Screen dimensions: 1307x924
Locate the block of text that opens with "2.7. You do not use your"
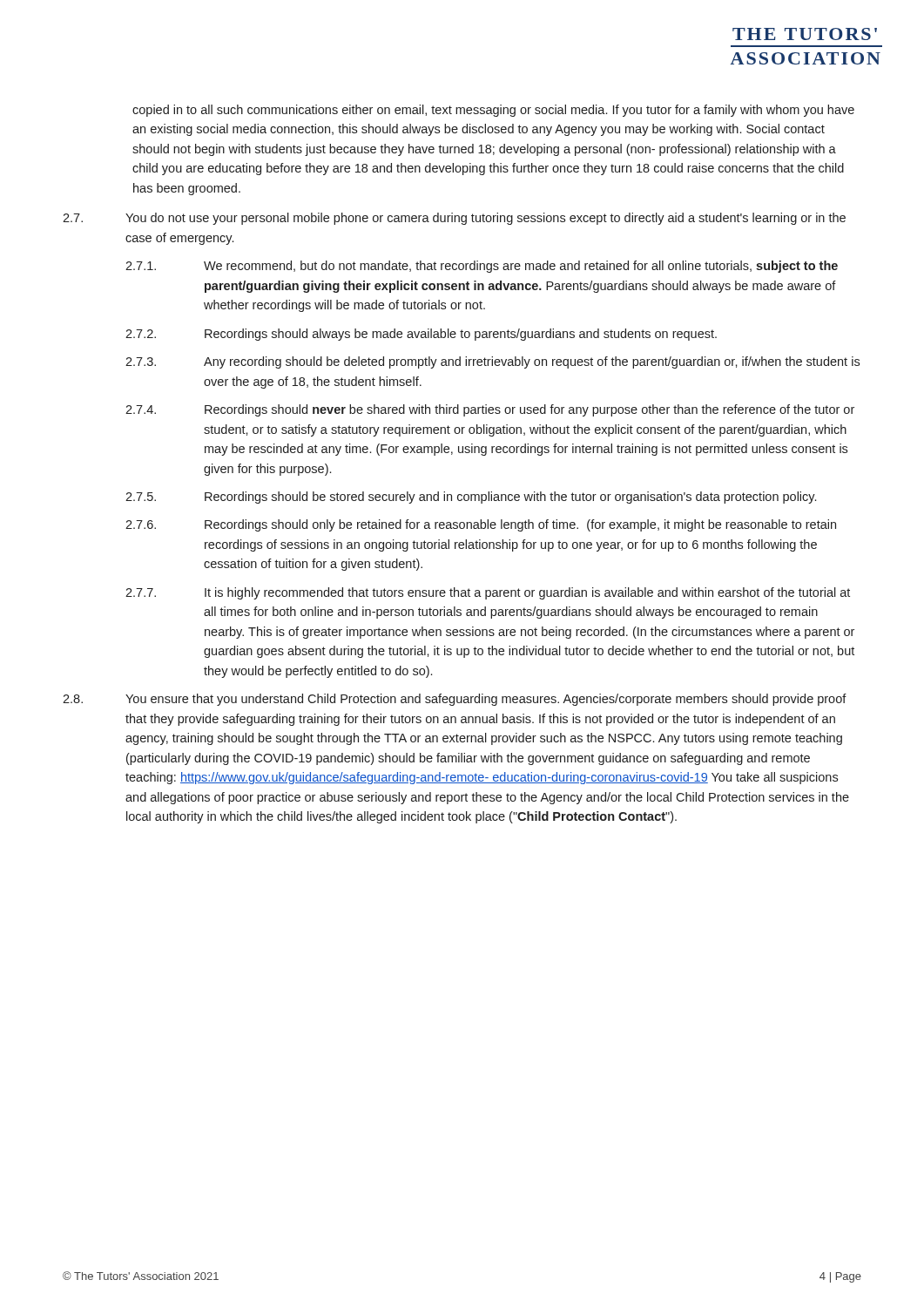(x=462, y=228)
